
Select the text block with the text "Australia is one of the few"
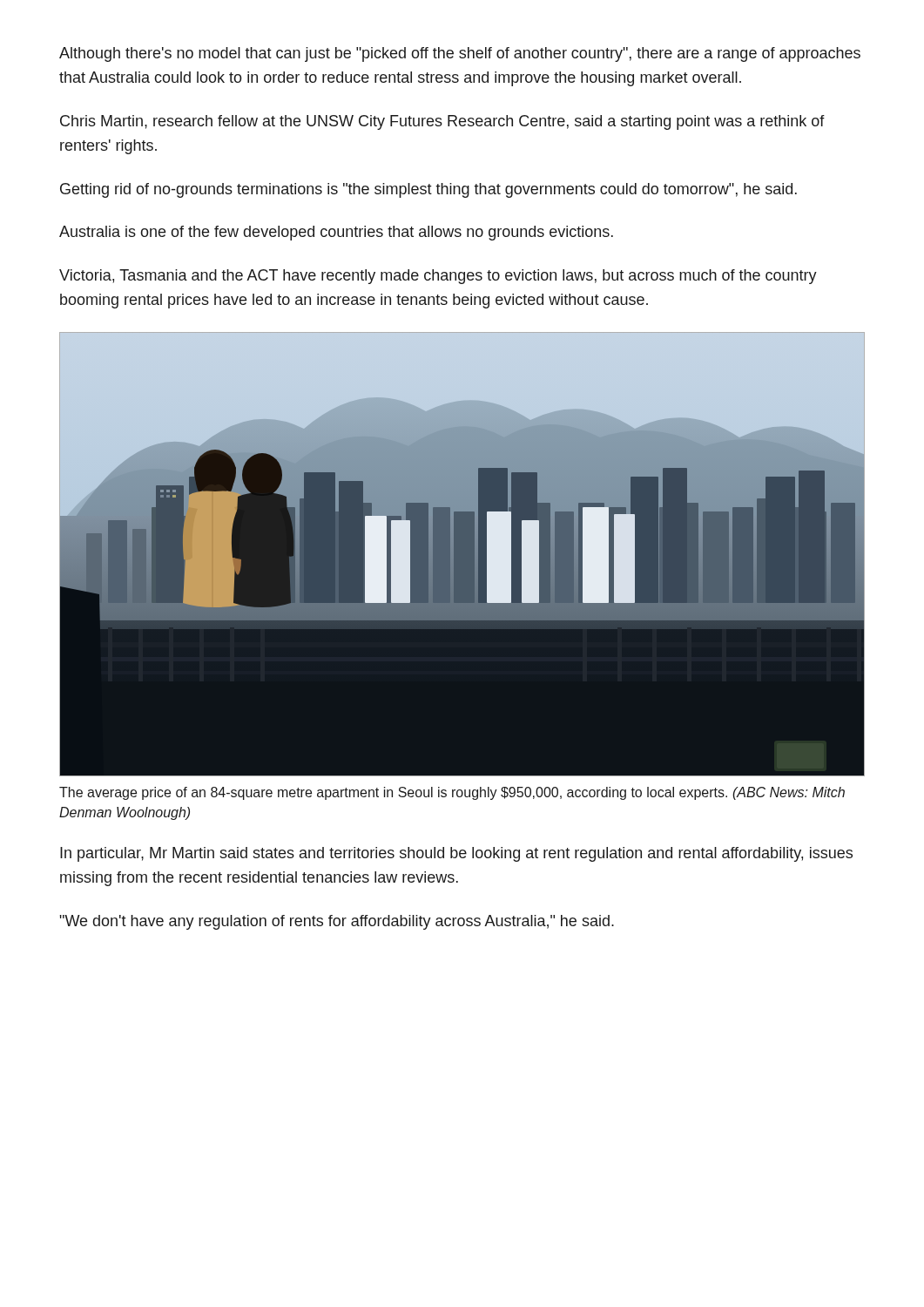(337, 232)
